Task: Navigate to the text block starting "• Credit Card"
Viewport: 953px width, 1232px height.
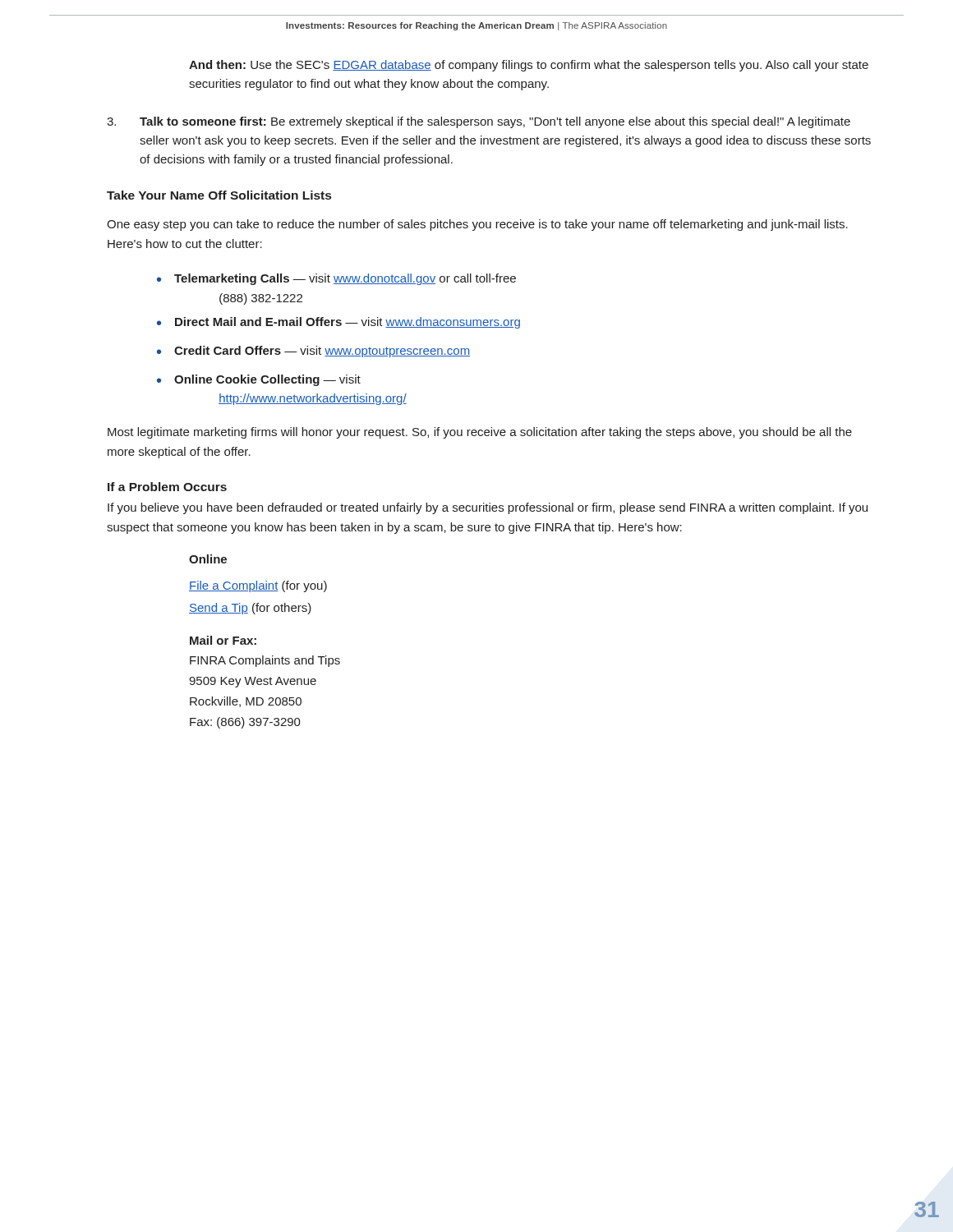Action: click(313, 352)
